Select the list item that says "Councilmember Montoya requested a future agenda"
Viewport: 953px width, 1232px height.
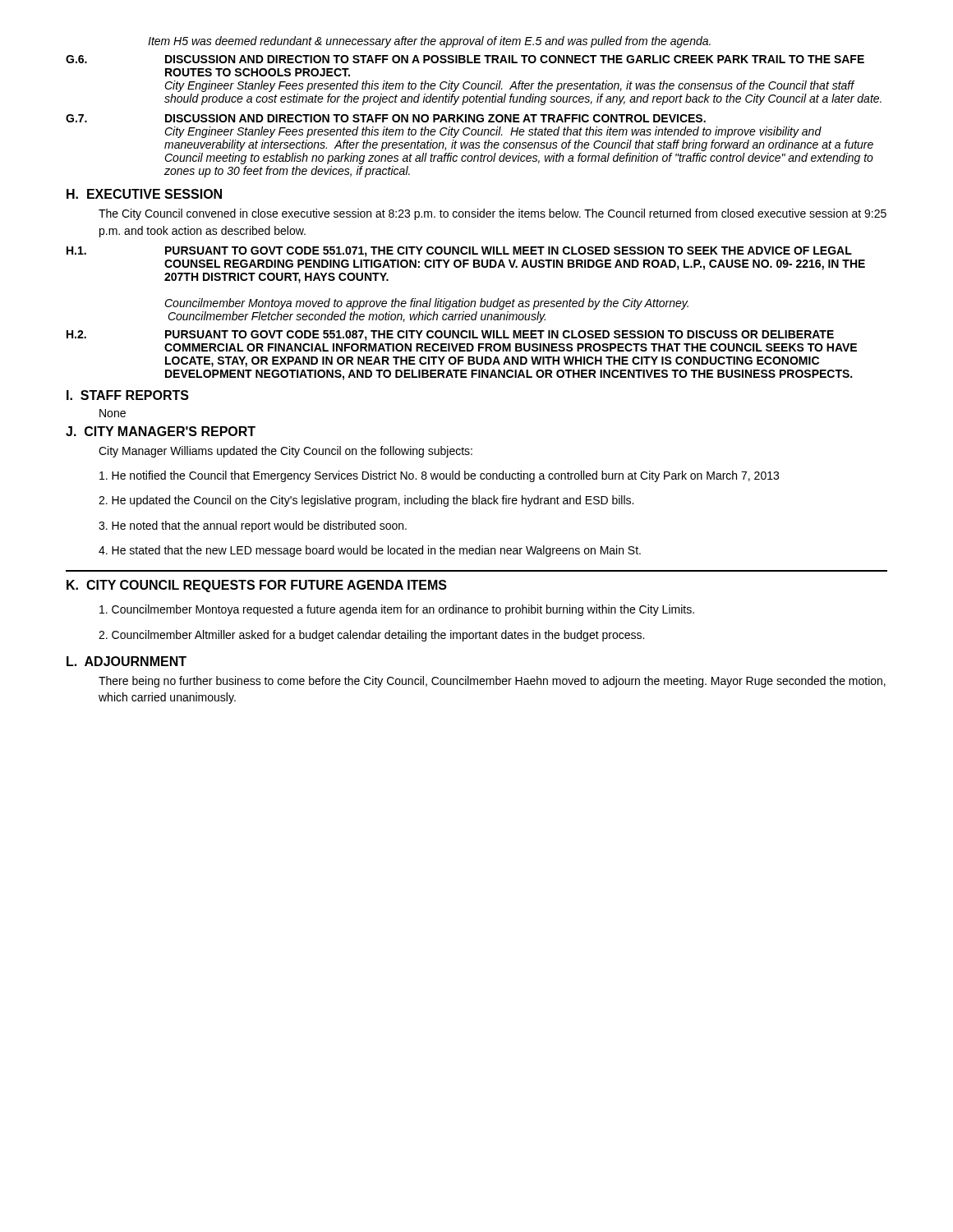click(x=397, y=610)
